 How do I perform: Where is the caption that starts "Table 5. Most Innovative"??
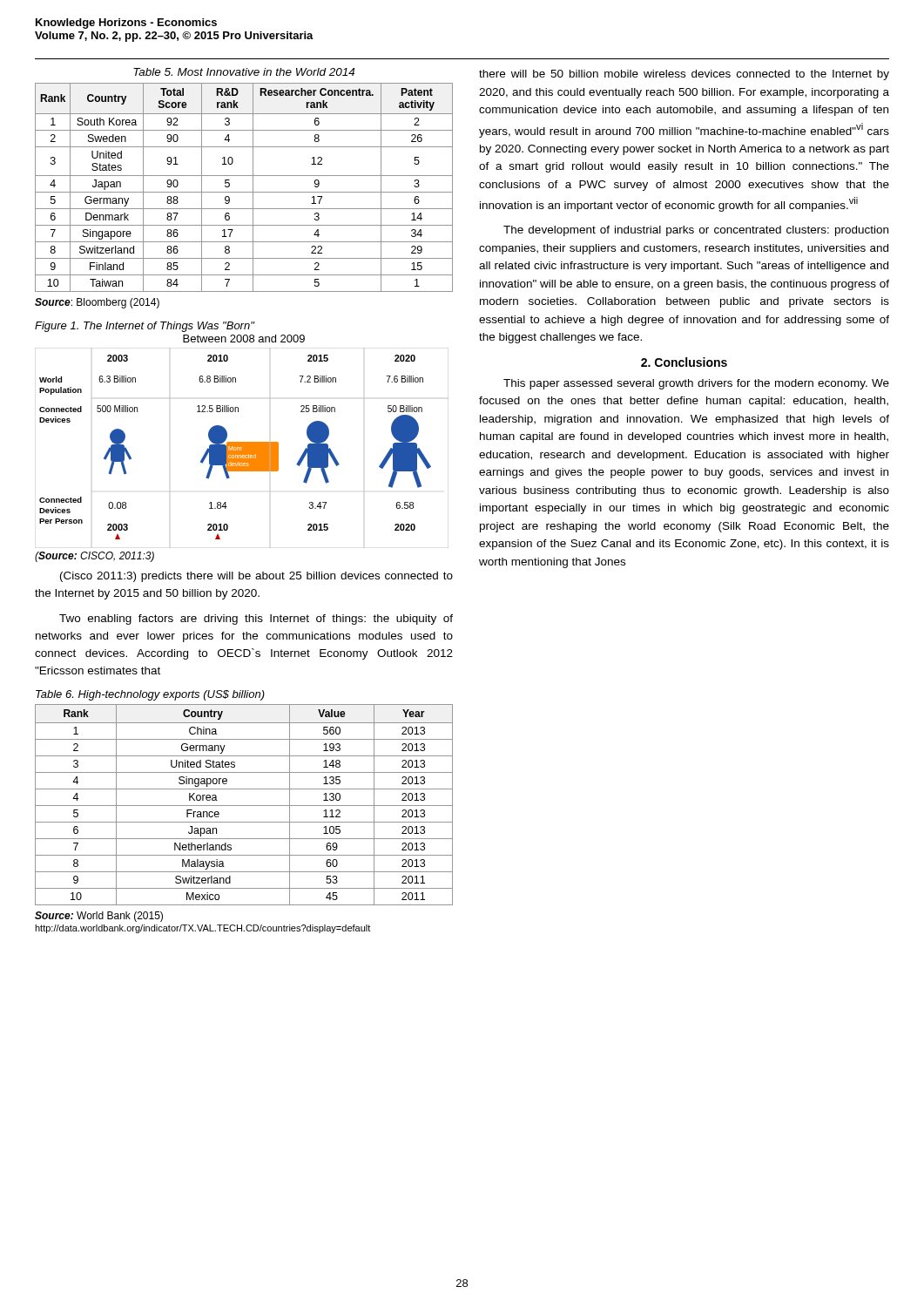click(244, 72)
